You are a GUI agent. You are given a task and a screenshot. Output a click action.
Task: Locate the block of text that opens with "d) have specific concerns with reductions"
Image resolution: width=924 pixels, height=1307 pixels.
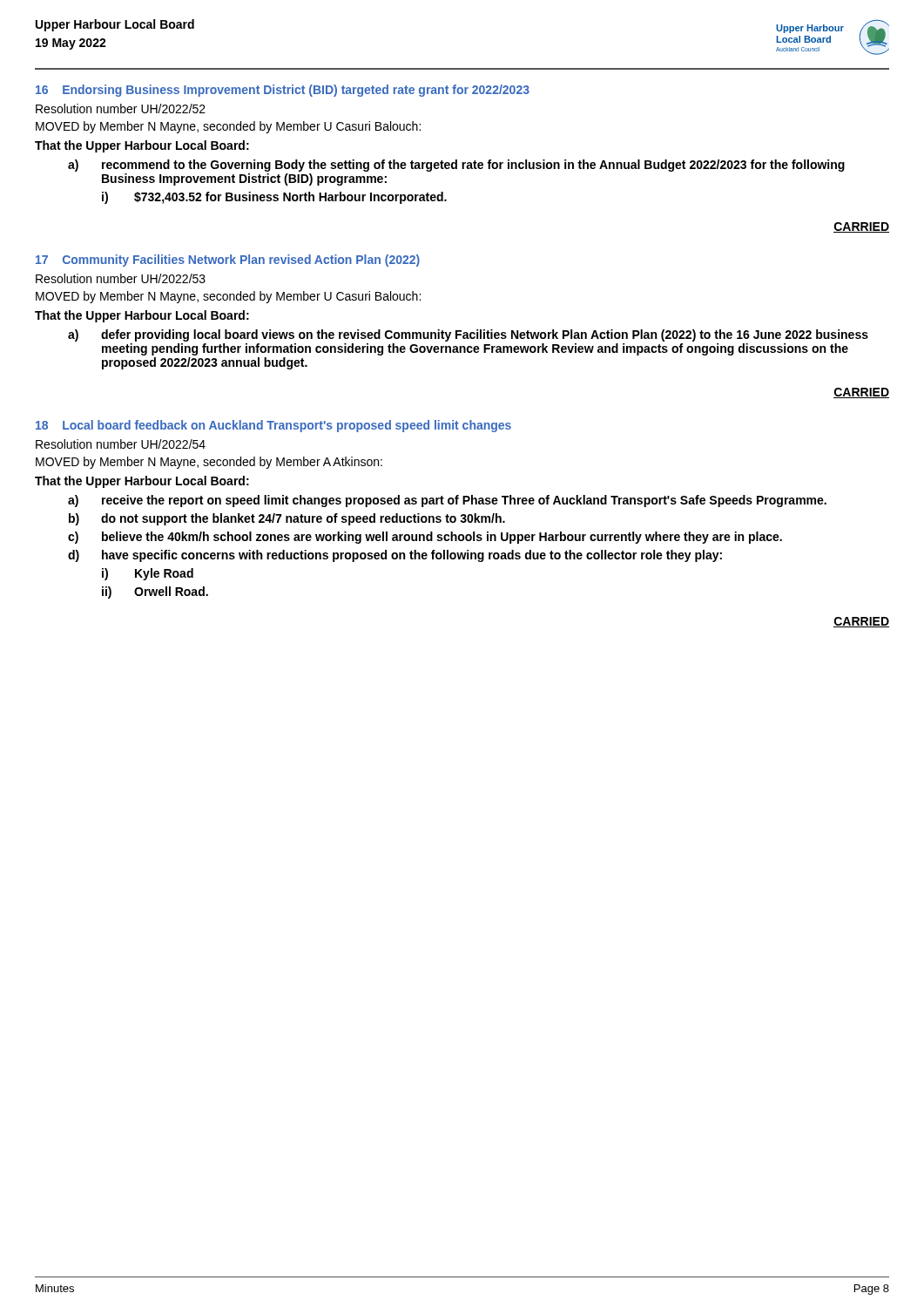462,555
